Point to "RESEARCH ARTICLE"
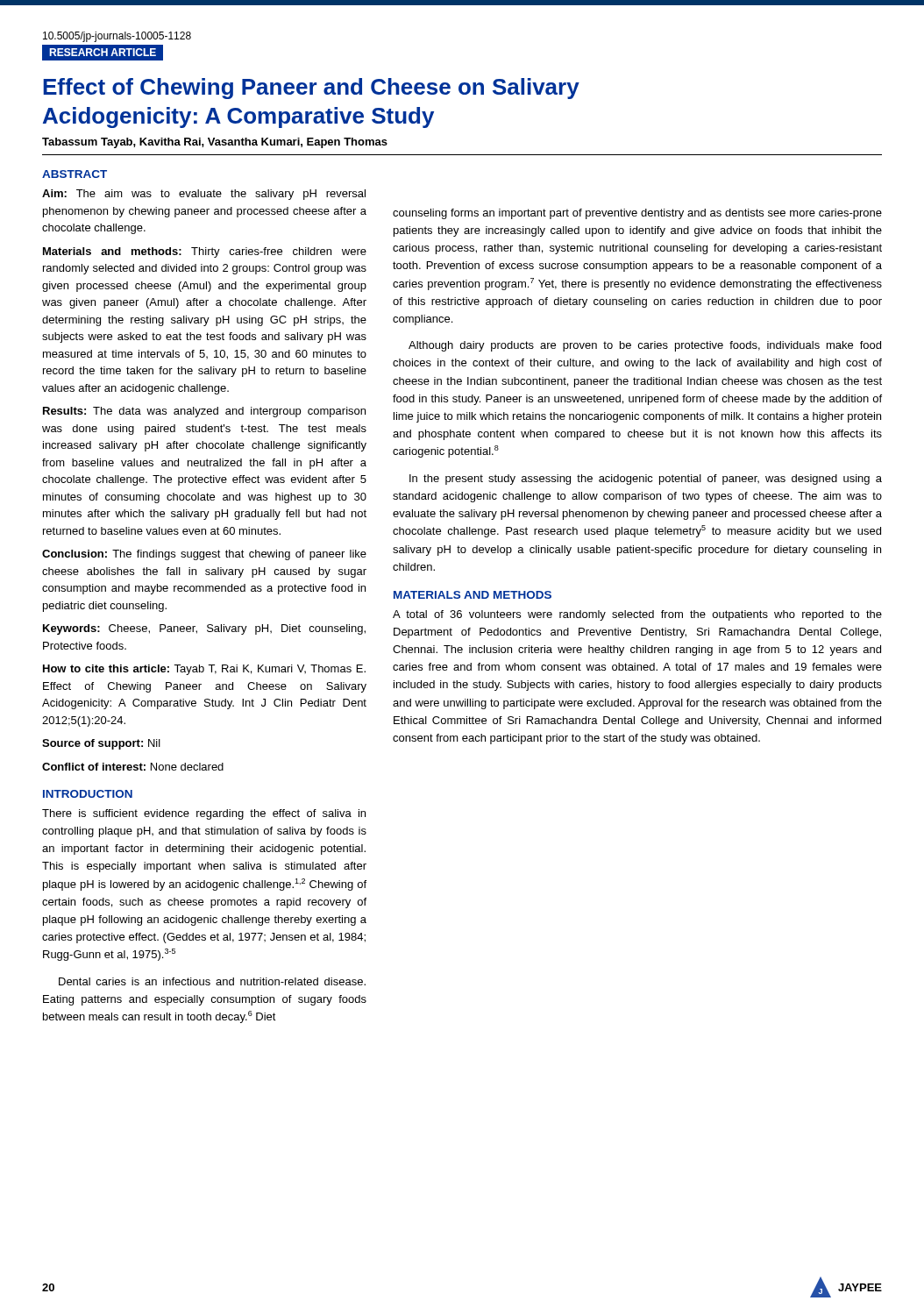The image size is (924, 1315). click(103, 53)
